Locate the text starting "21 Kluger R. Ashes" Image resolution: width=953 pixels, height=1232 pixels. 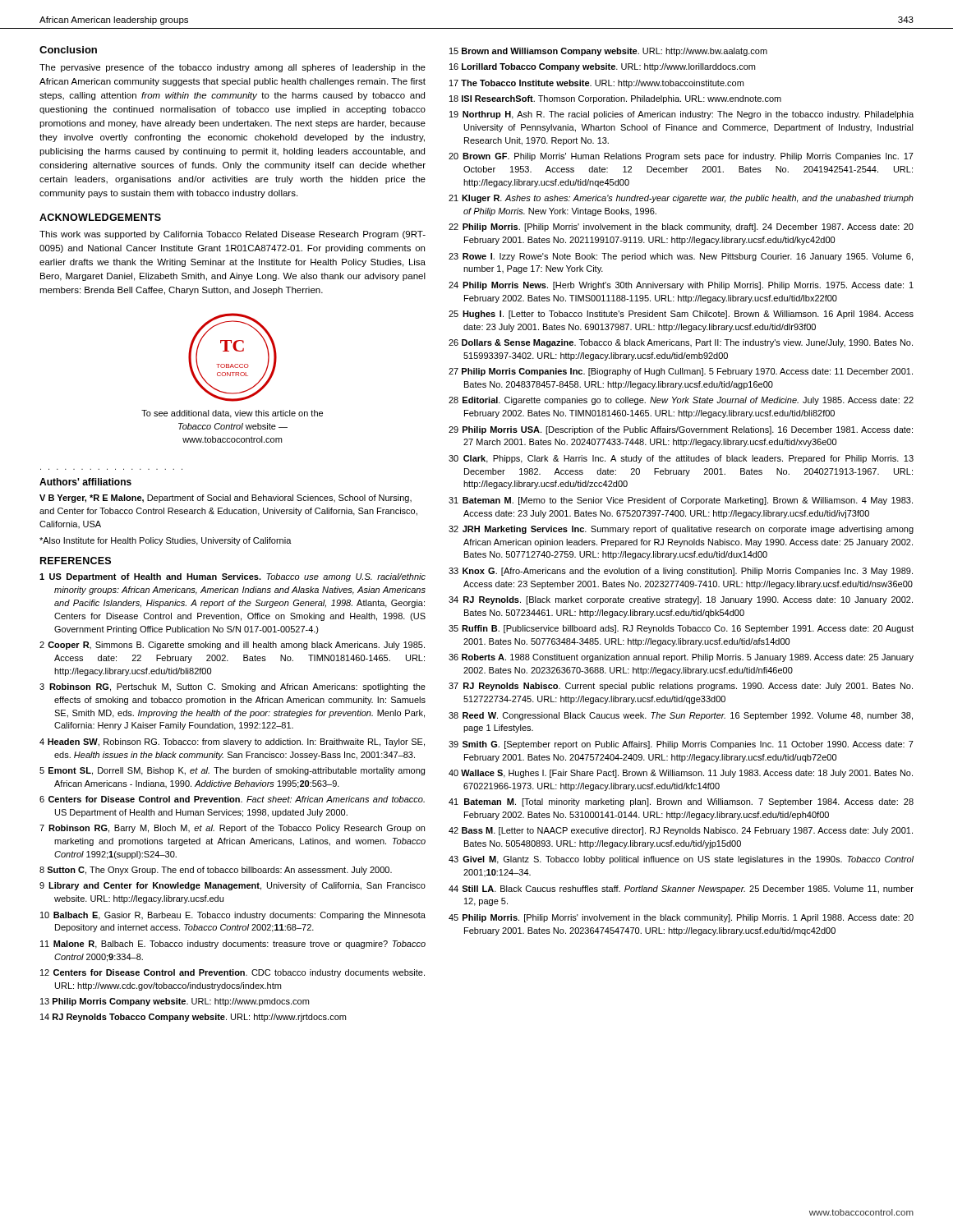[x=681, y=205]
